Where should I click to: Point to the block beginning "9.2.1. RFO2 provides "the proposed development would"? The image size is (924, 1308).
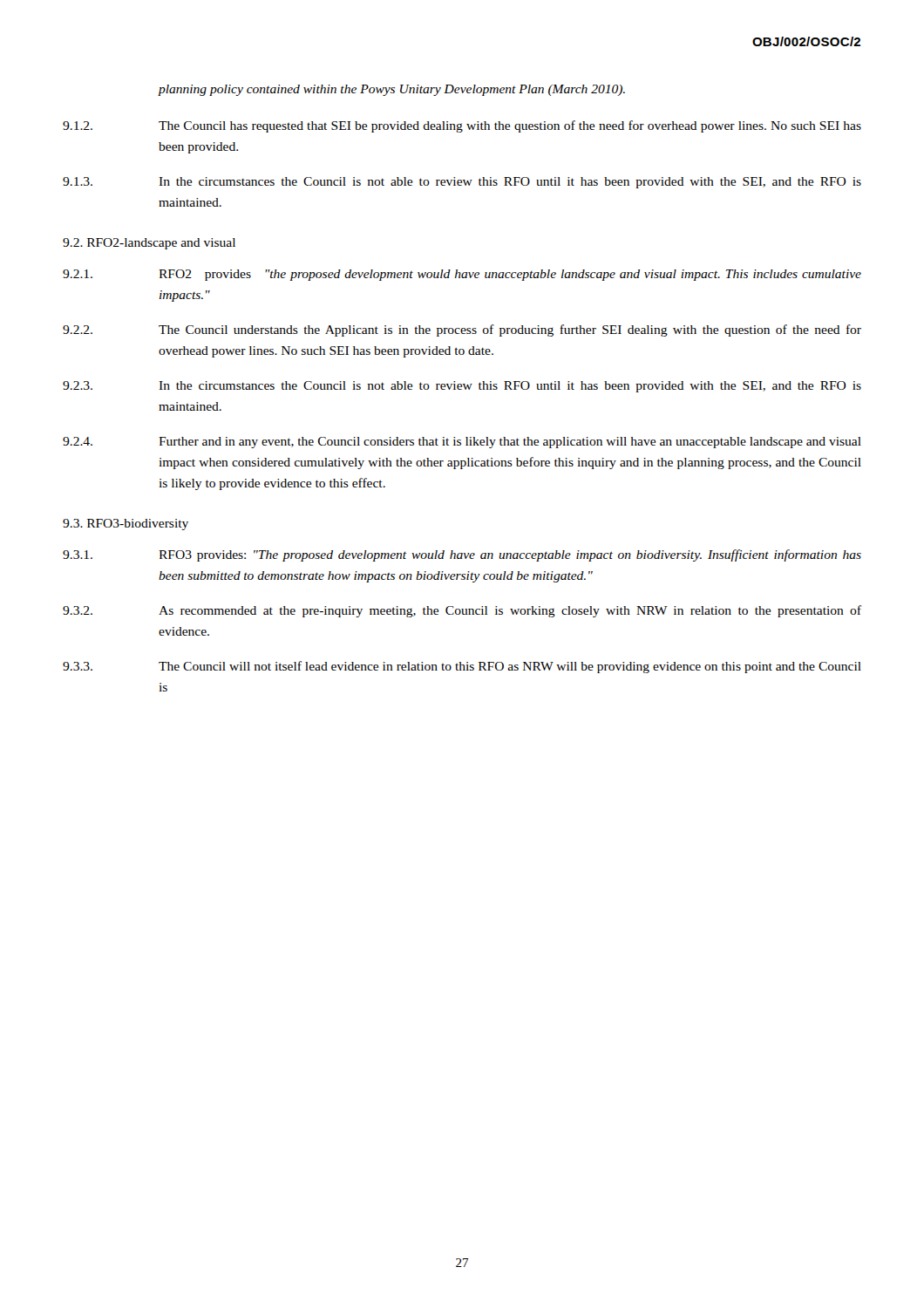click(462, 284)
